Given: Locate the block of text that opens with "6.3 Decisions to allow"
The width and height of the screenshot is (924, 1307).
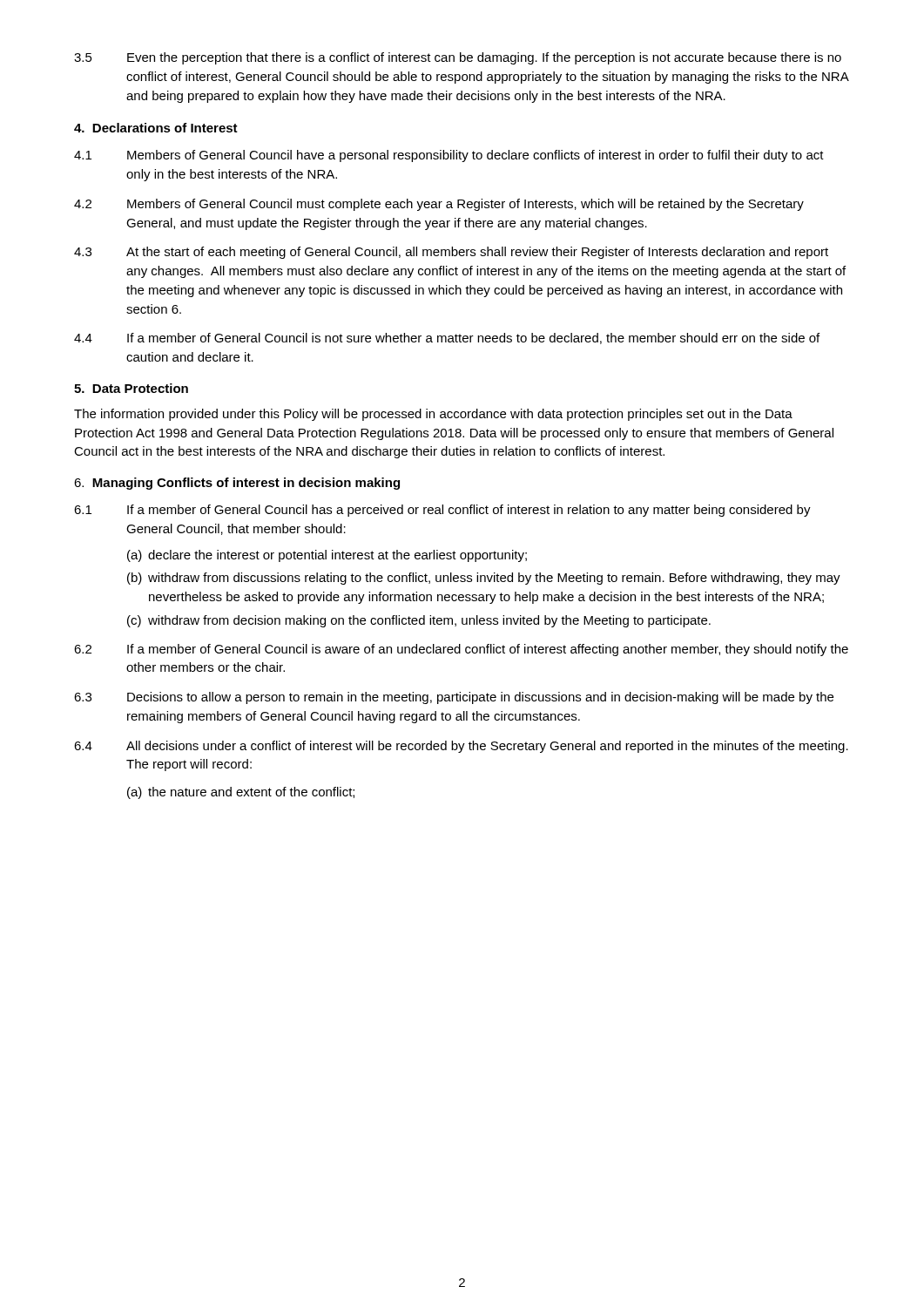Looking at the screenshot, I should point(462,706).
